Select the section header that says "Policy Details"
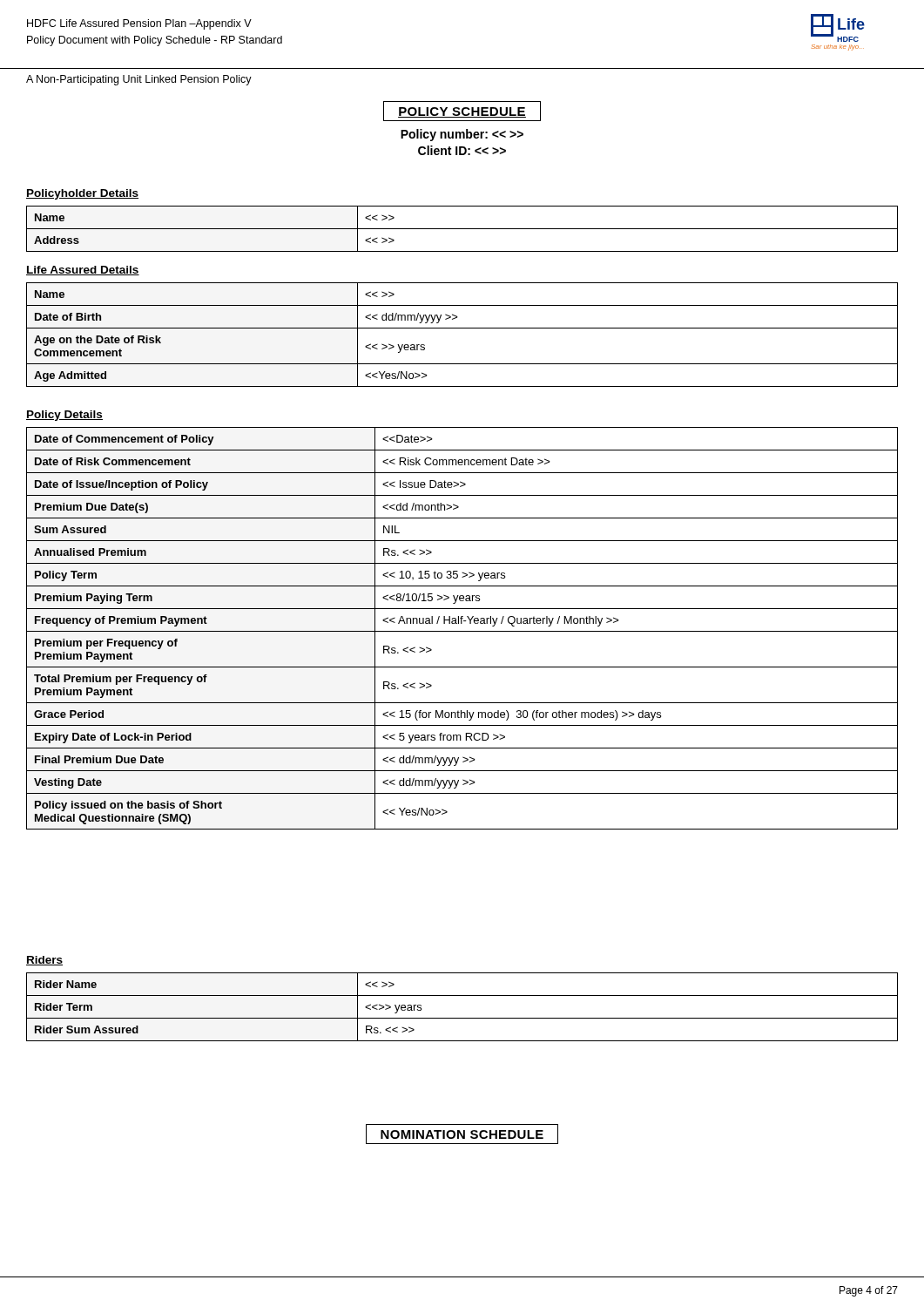This screenshot has width=924, height=1307. point(64,414)
